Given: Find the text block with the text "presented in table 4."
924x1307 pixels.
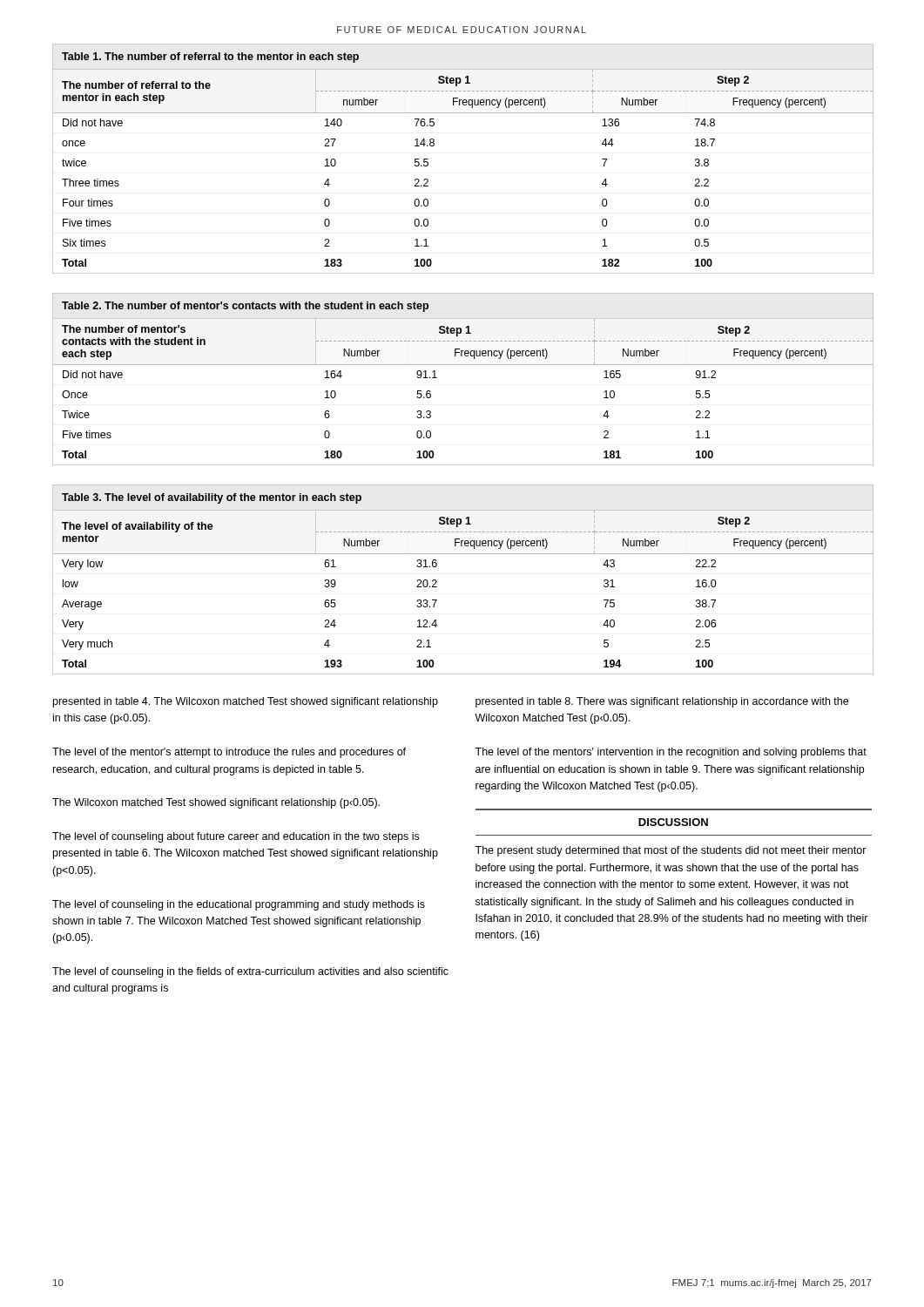Looking at the screenshot, I should point(250,845).
